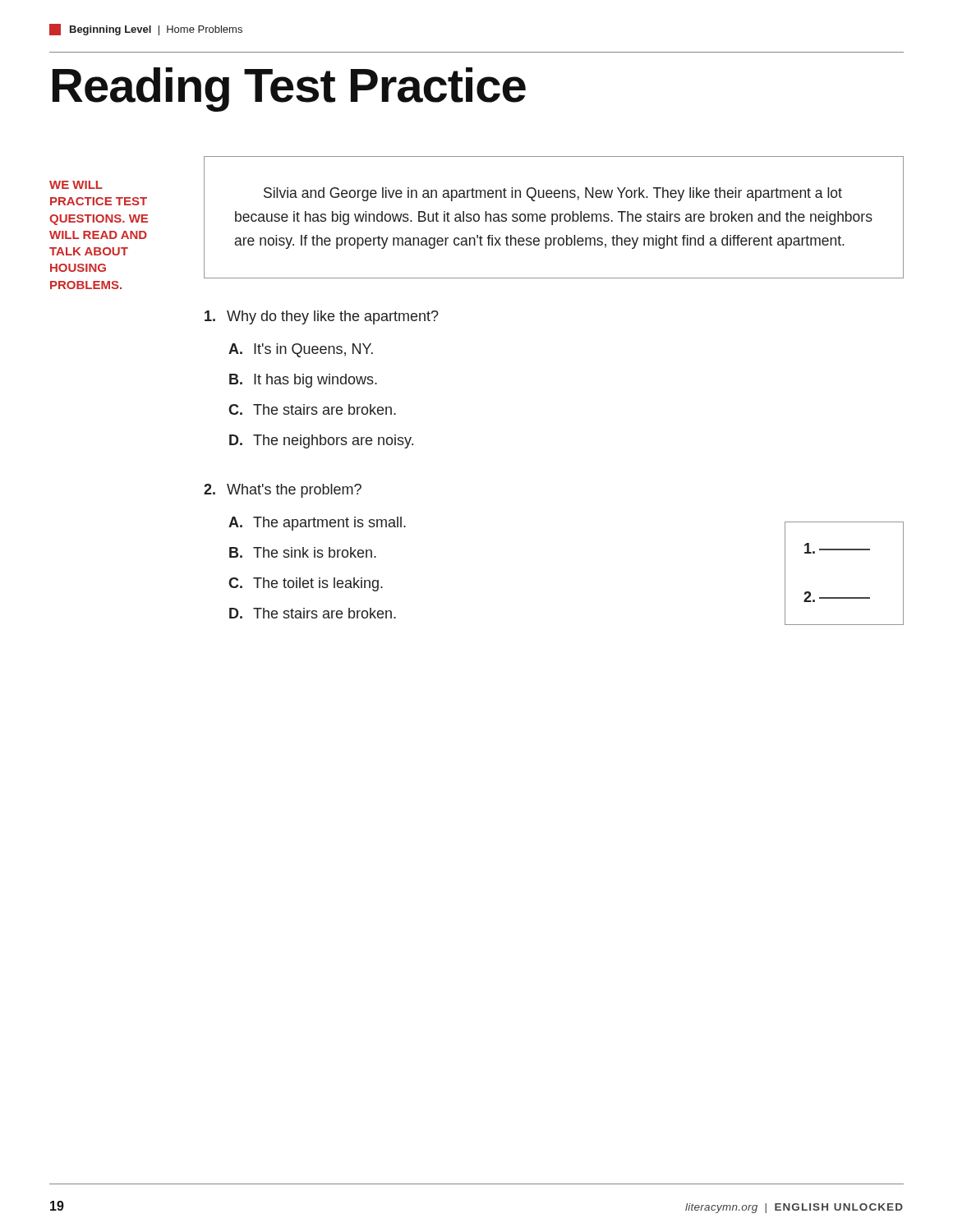This screenshot has width=953, height=1232.
Task: Locate the text starting "C. The stairs are"
Action: pos(313,410)
